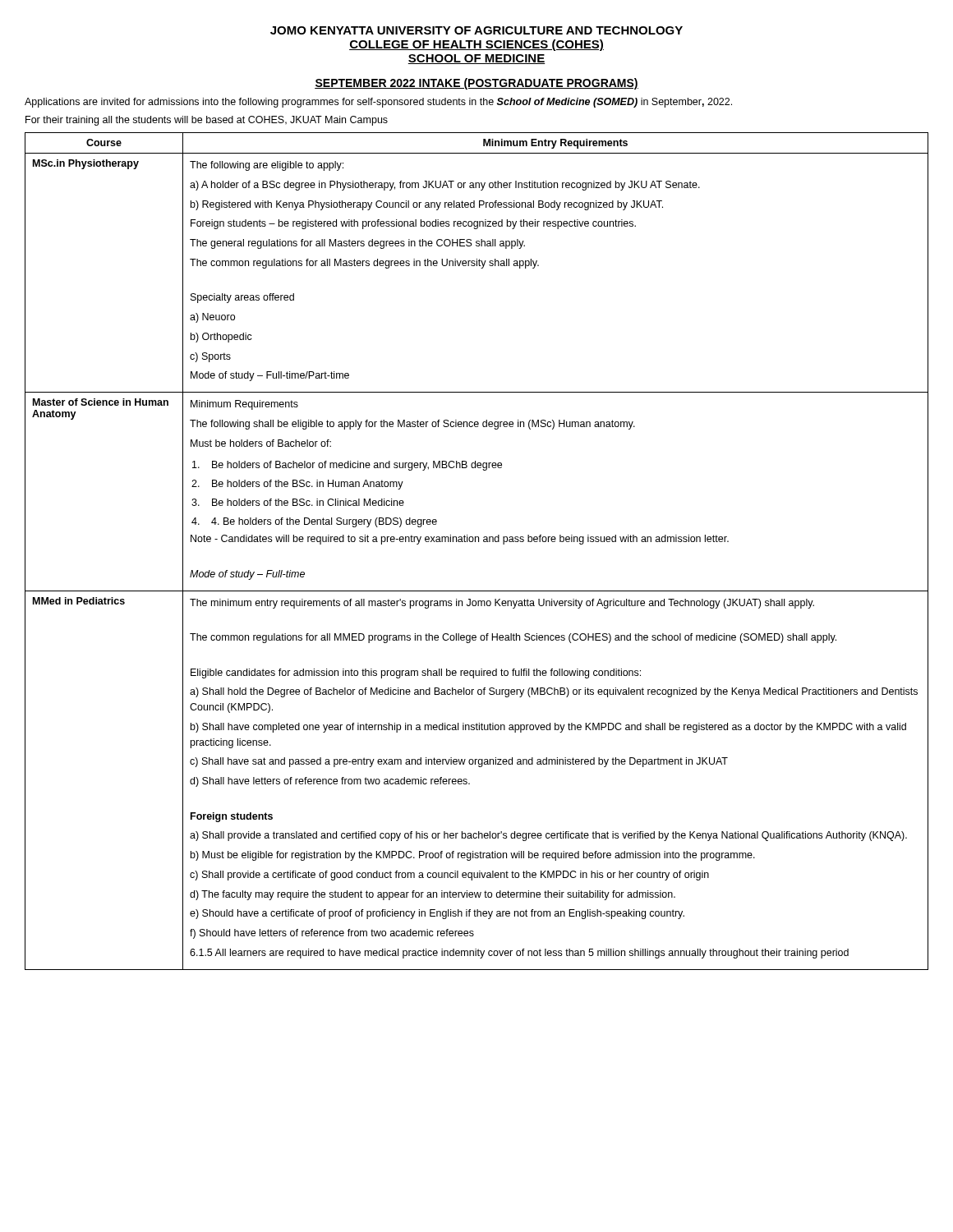Screen dimensions: 1232x953
Task: Locate the block of text that opens with "For their training all the students will be"
Action: tap(206, 120)
